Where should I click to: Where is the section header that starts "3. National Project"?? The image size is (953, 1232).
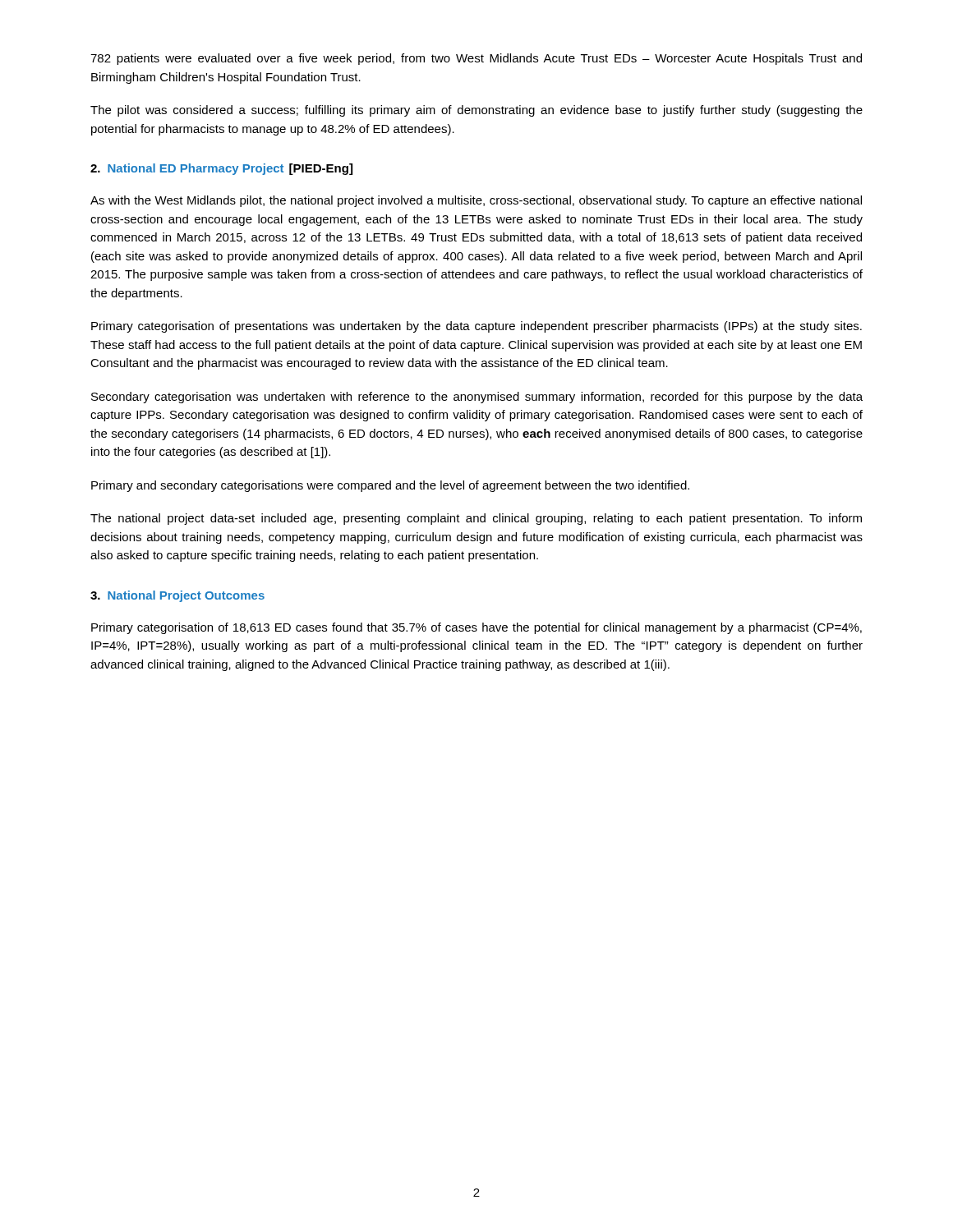click(178, 595)
